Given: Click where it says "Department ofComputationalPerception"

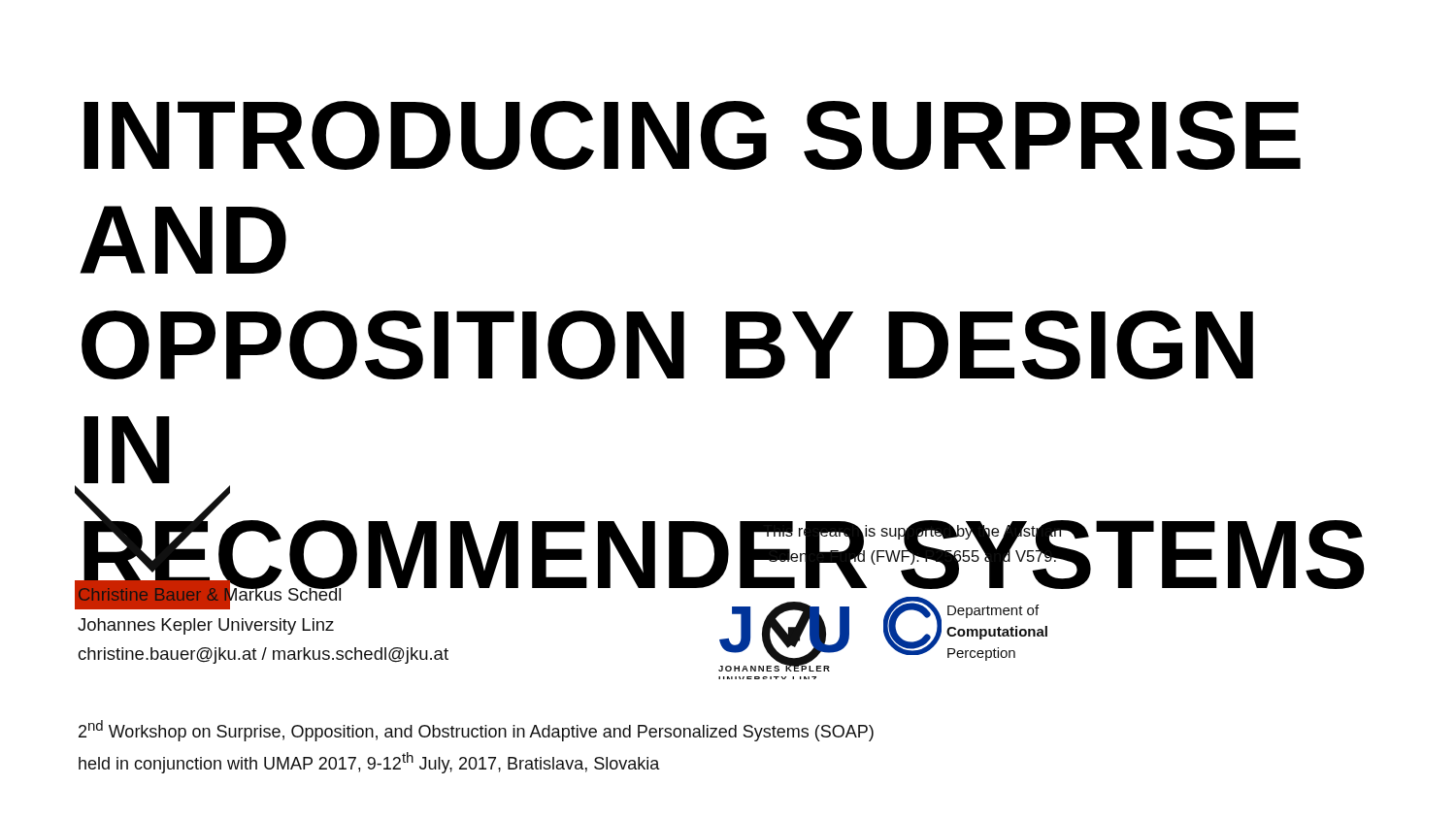Looking at the screenshot, I should pos(997,631).
